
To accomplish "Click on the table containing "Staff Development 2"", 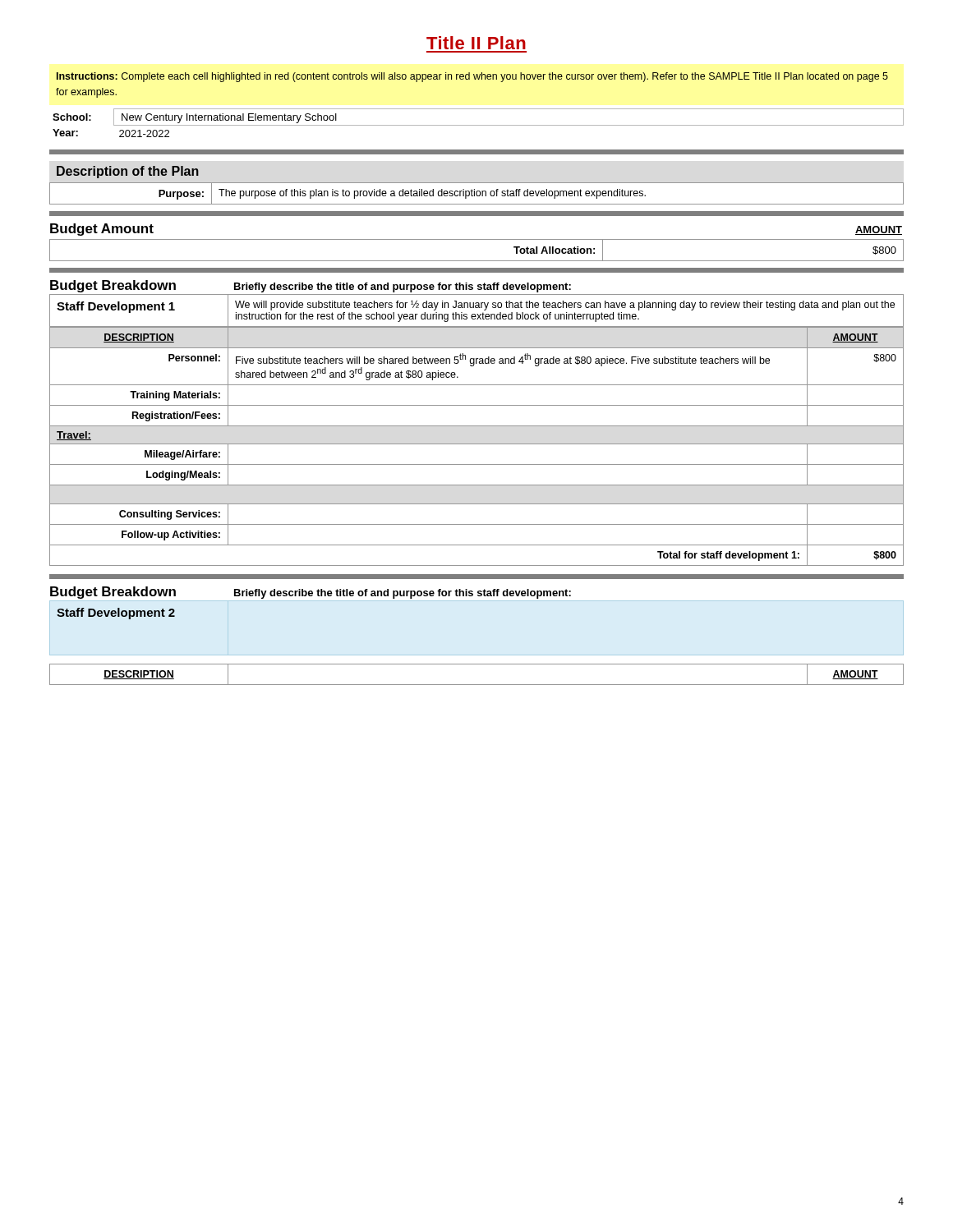I will click(x=476, y=628).
